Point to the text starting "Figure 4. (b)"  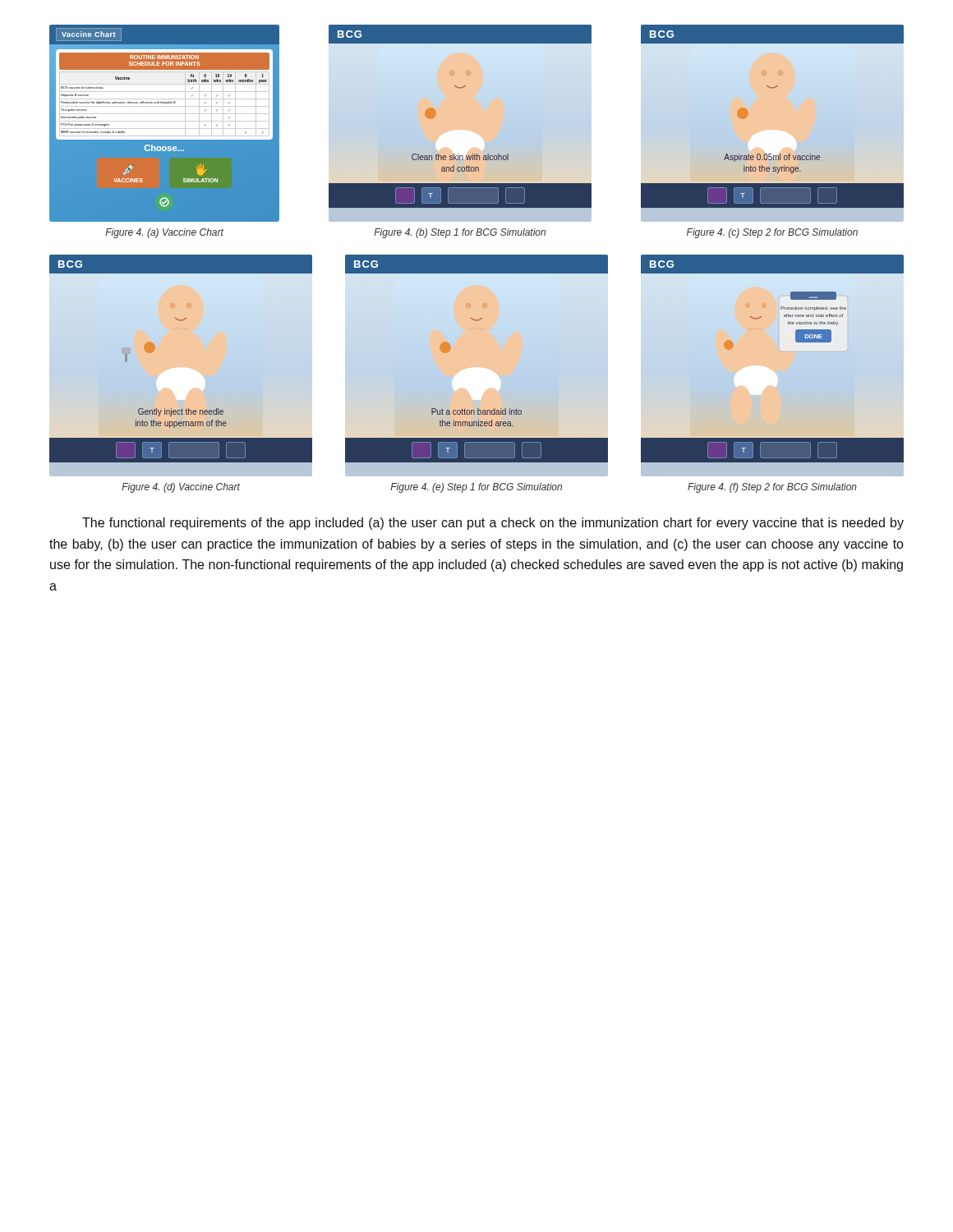(460, 232)
